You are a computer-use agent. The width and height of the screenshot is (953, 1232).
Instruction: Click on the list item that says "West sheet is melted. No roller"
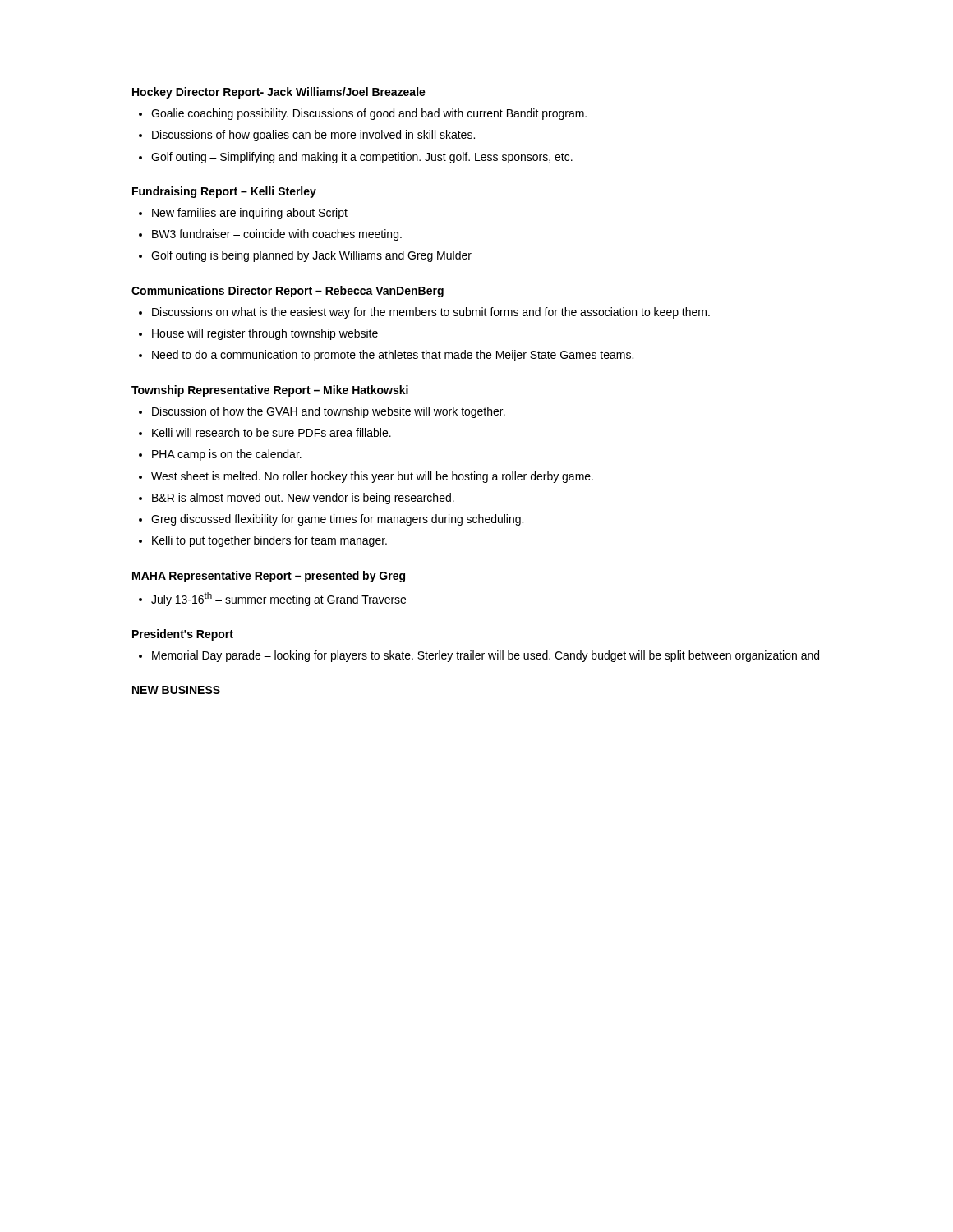(x=373, y=476)
